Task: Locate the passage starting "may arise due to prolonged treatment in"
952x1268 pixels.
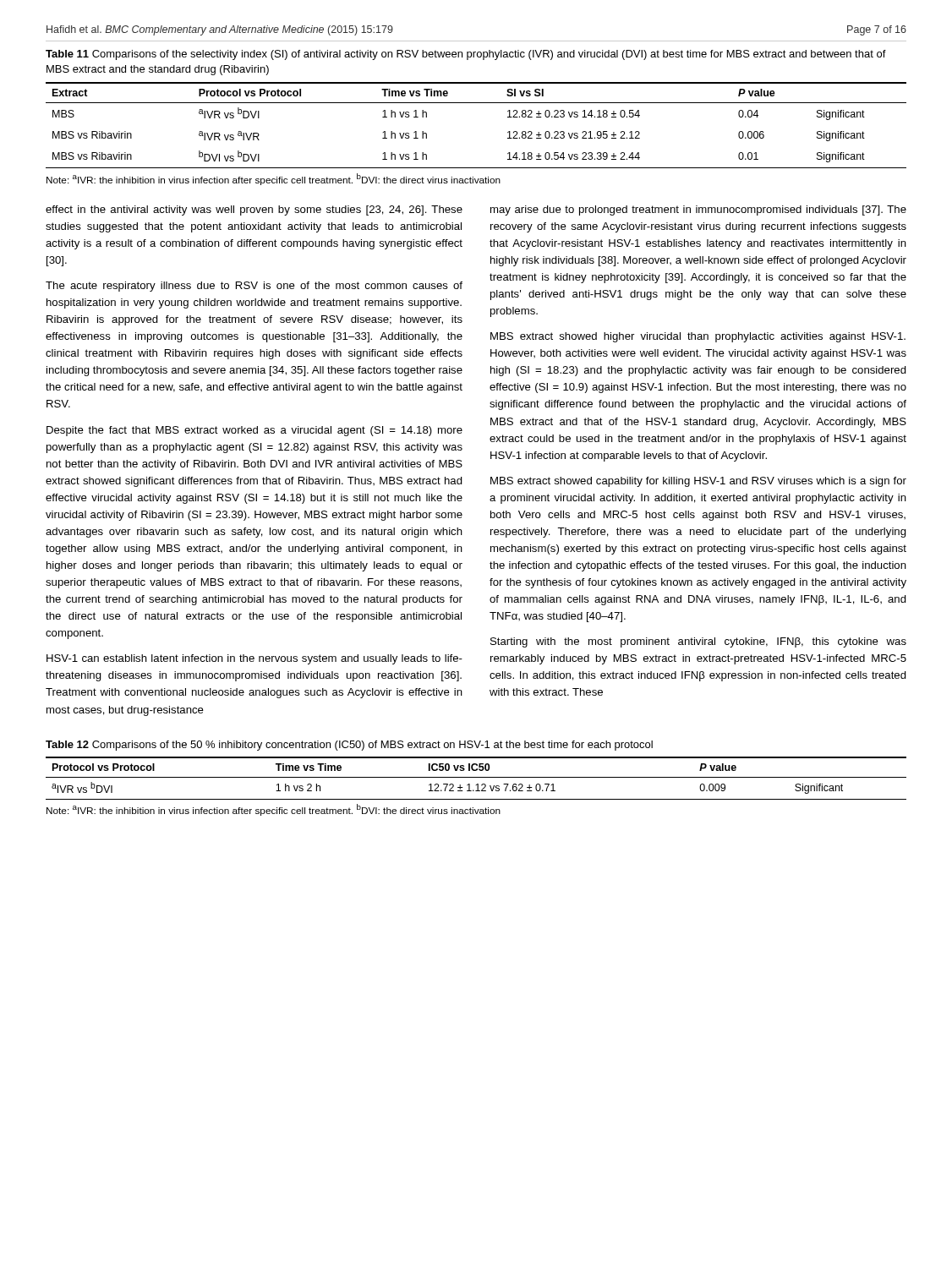Action: coord(698,260)
